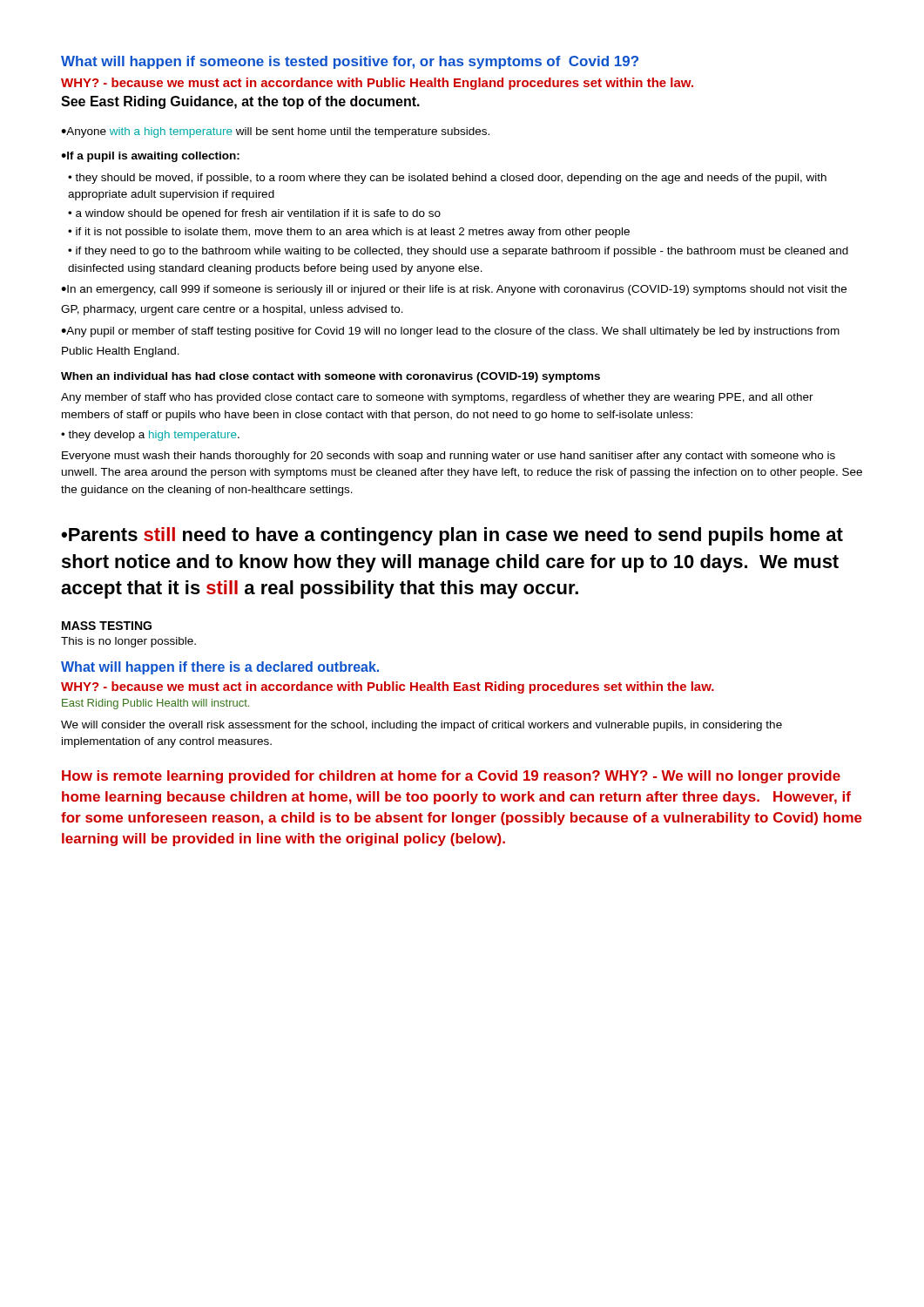Click on the list item with the text "• if they need to go to the"
Screen dimensions: 1307x924
click(x=458, y=259)
